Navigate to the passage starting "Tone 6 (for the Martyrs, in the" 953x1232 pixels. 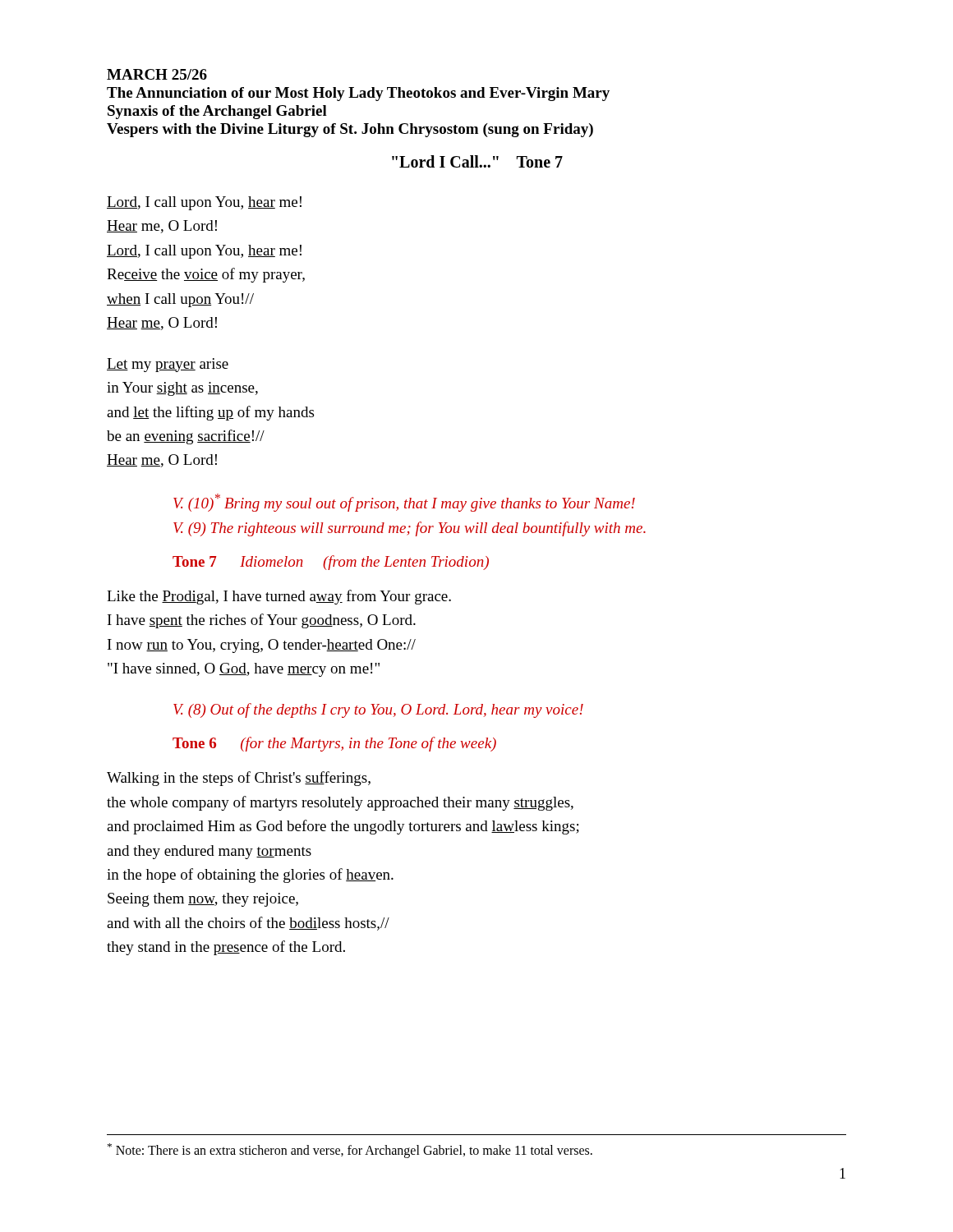(335, 743)
